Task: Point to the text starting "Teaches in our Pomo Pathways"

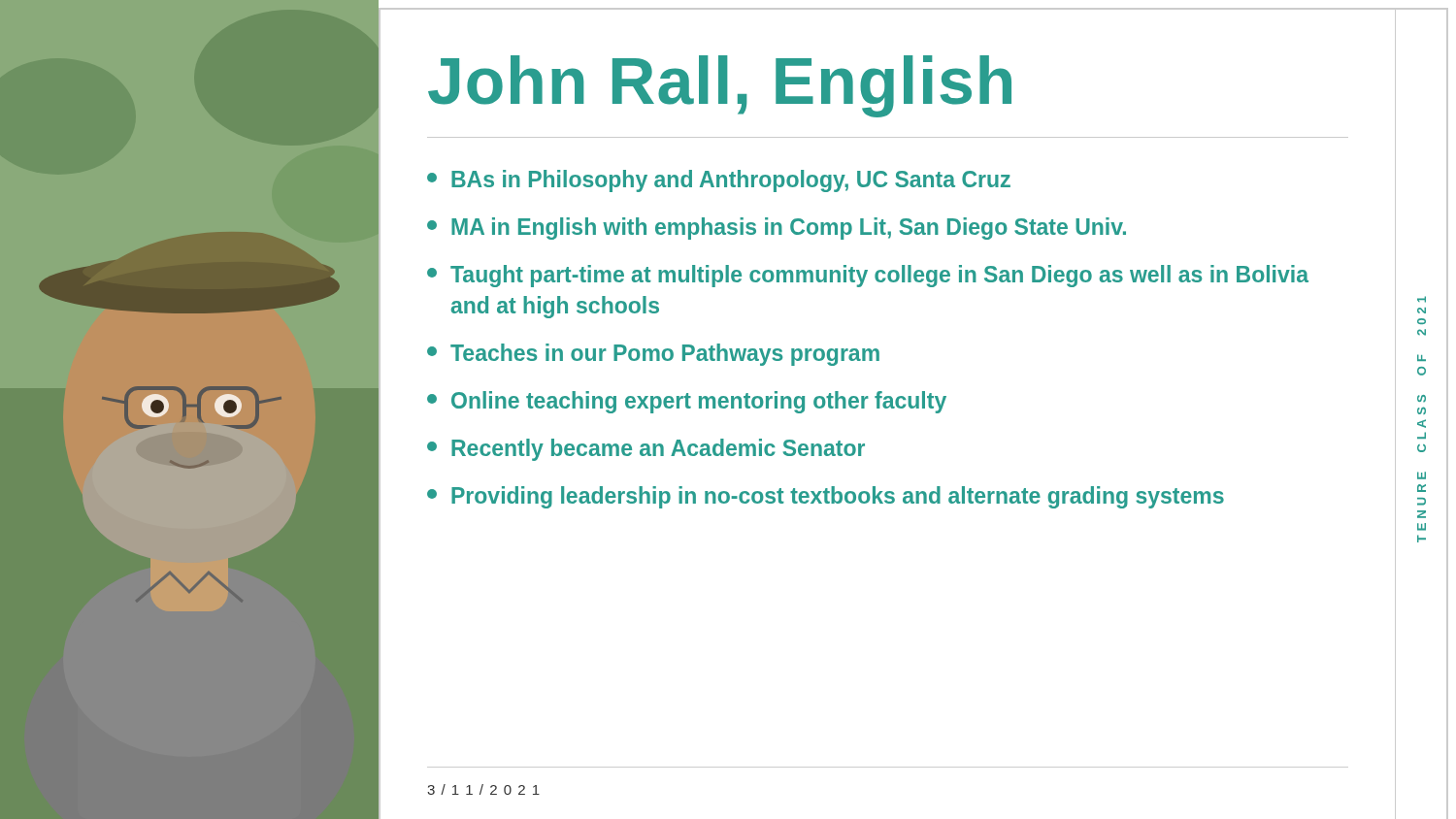Action: click(x=888, y=353)
